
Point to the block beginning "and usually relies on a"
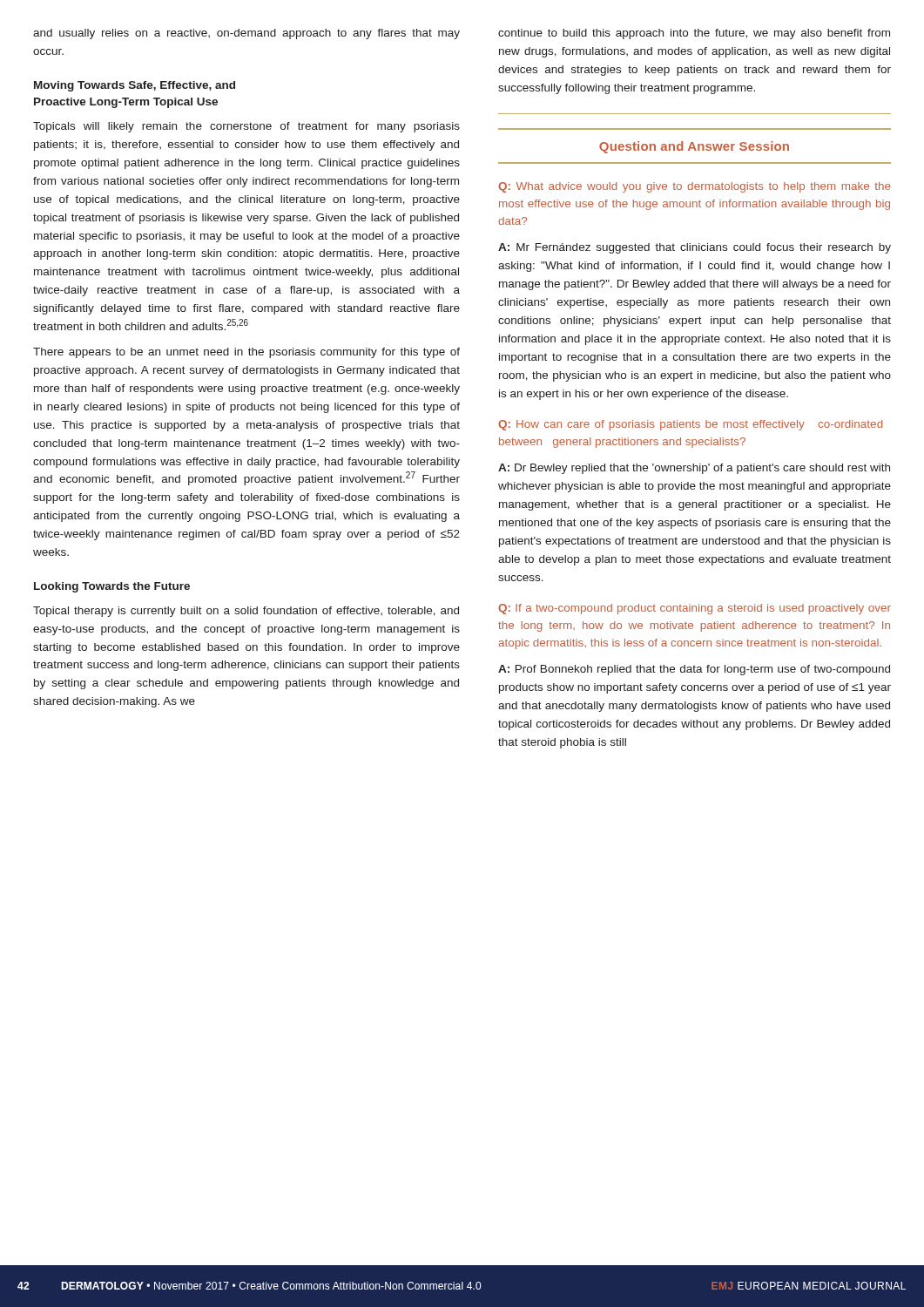246,42
